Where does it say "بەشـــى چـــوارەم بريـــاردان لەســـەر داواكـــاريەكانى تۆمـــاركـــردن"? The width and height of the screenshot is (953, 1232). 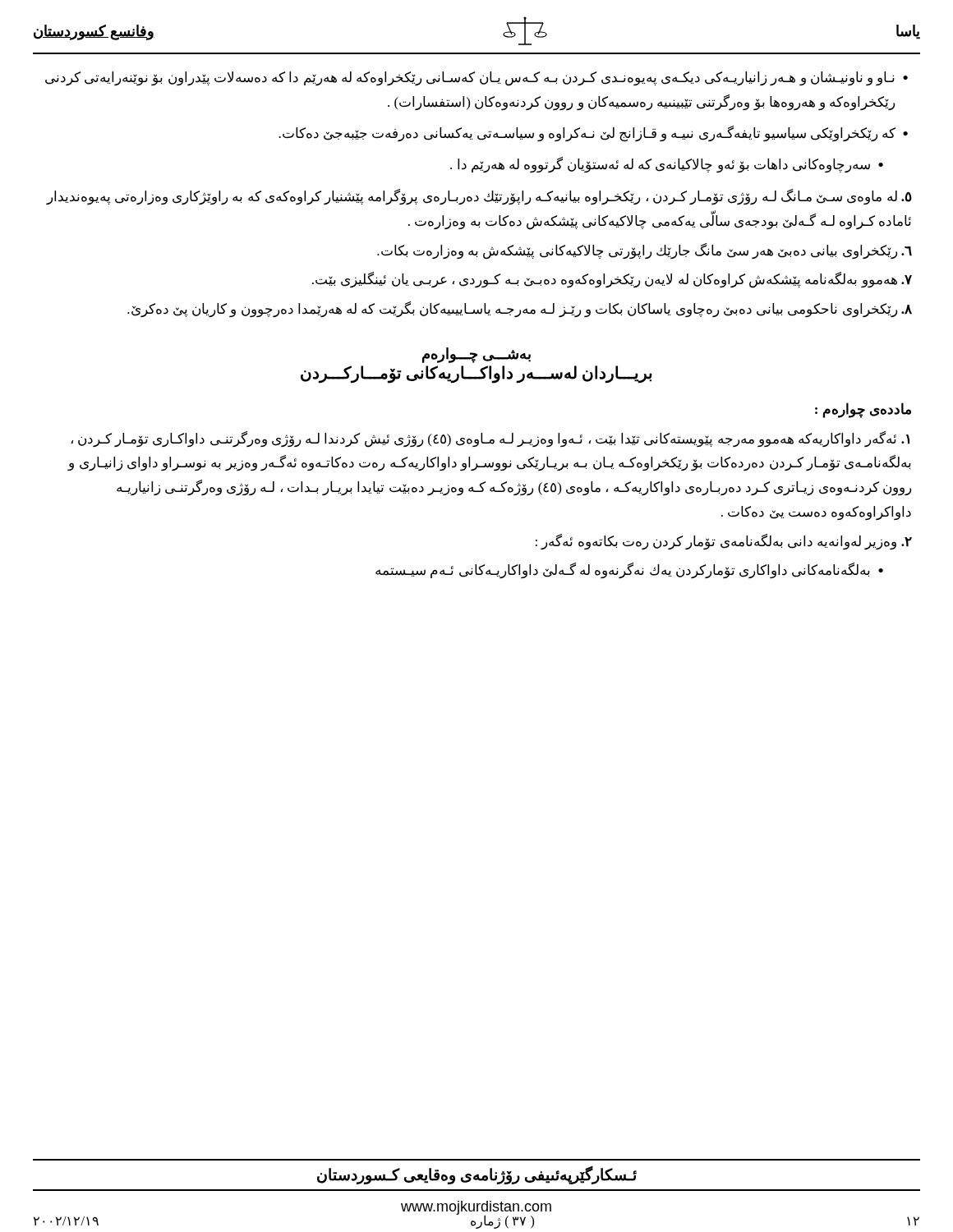[476, 364]
